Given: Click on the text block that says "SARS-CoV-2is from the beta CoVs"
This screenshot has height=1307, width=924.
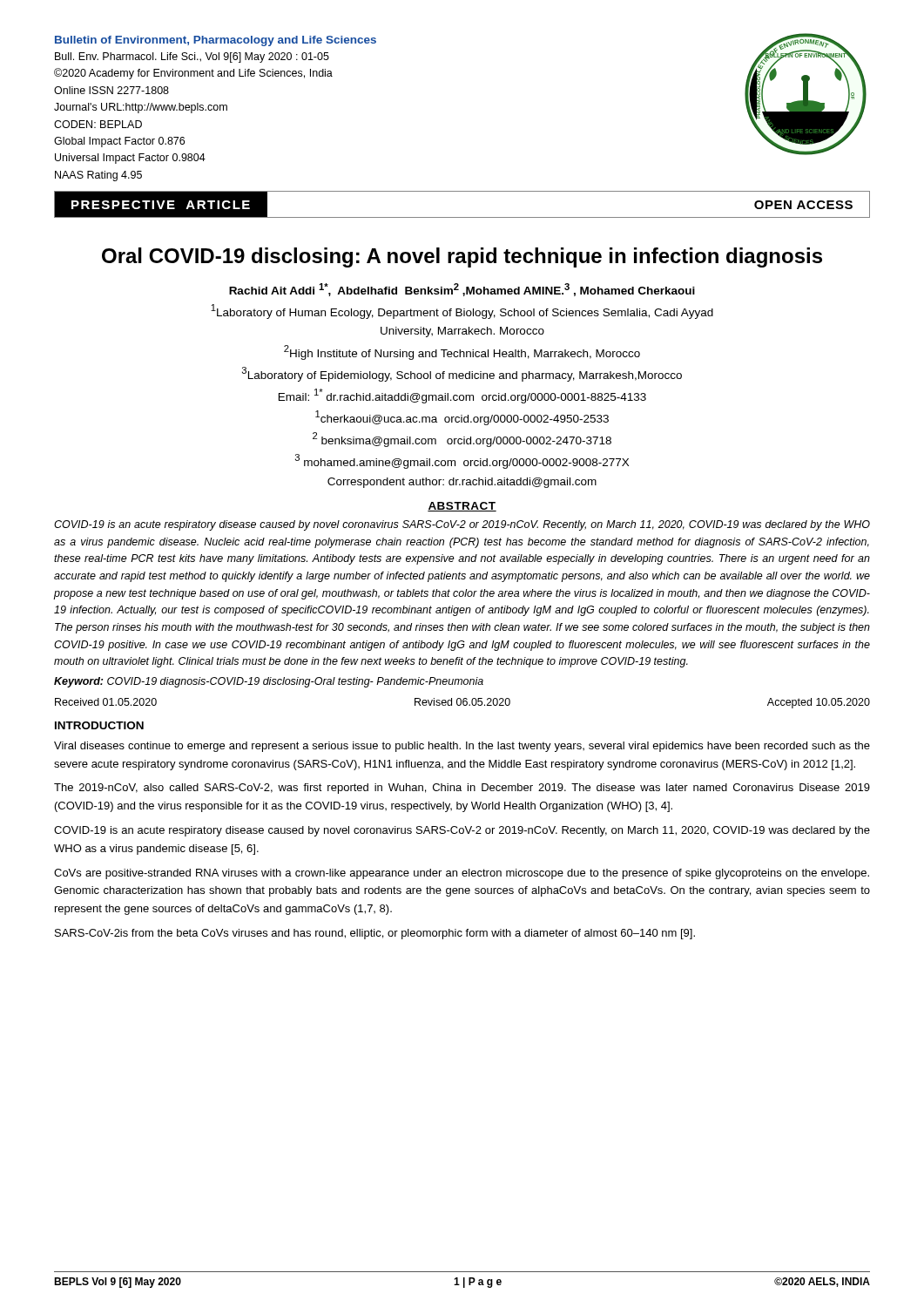Looking at the screenshot, I should [375, 933].
